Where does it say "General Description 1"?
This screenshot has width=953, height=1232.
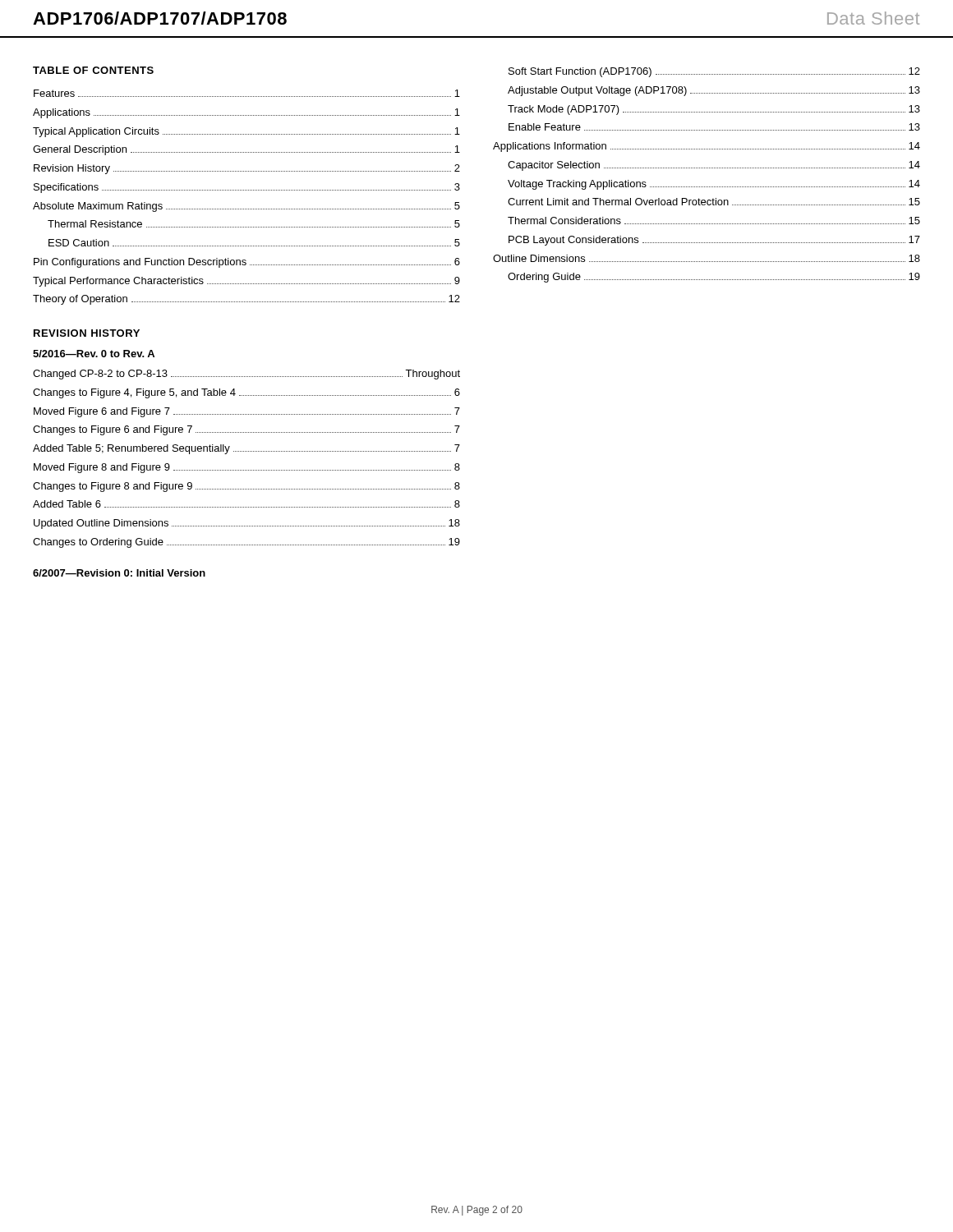tap(246, 150)
